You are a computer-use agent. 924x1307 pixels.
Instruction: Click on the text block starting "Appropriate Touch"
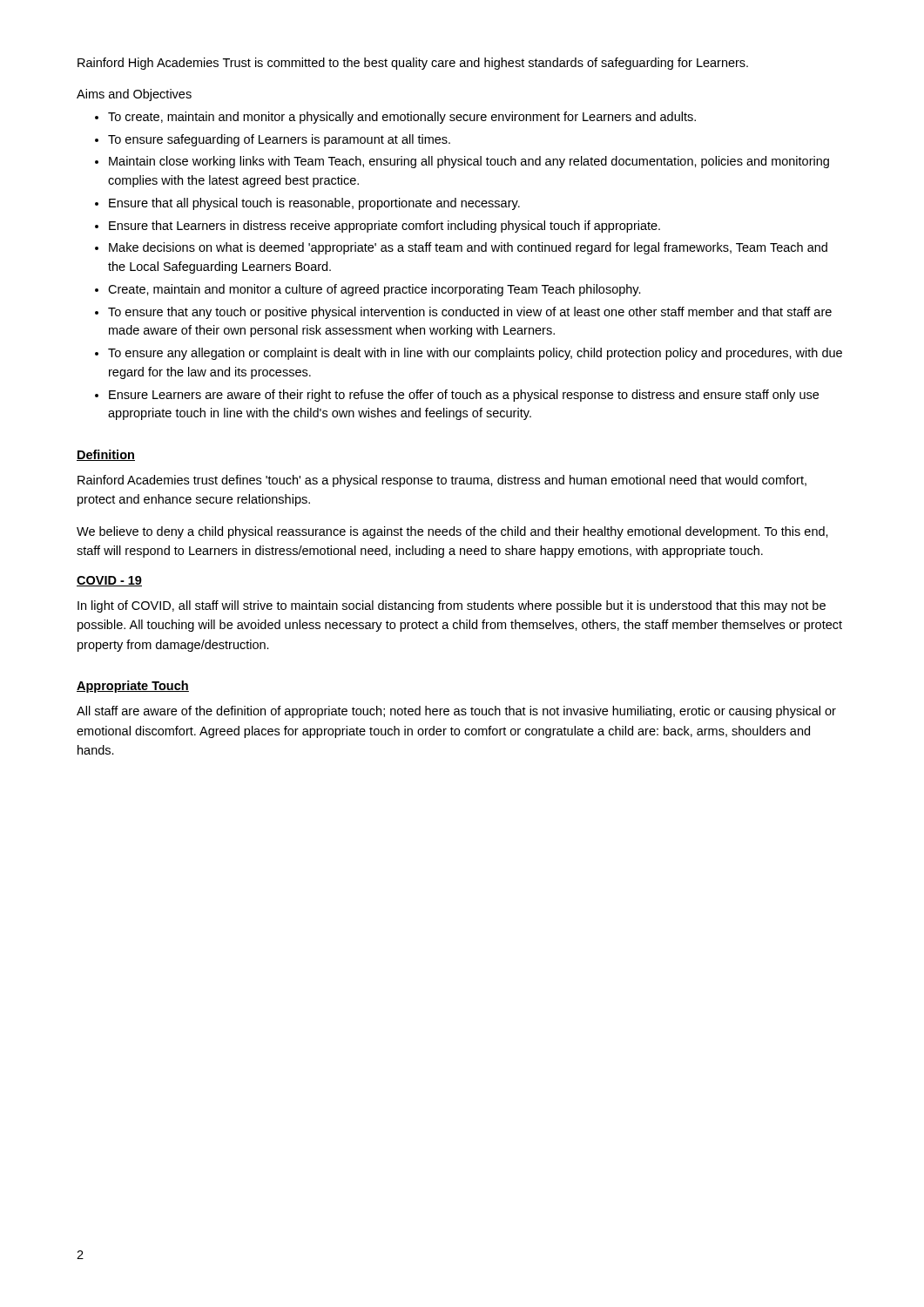[x=133, y=686]
